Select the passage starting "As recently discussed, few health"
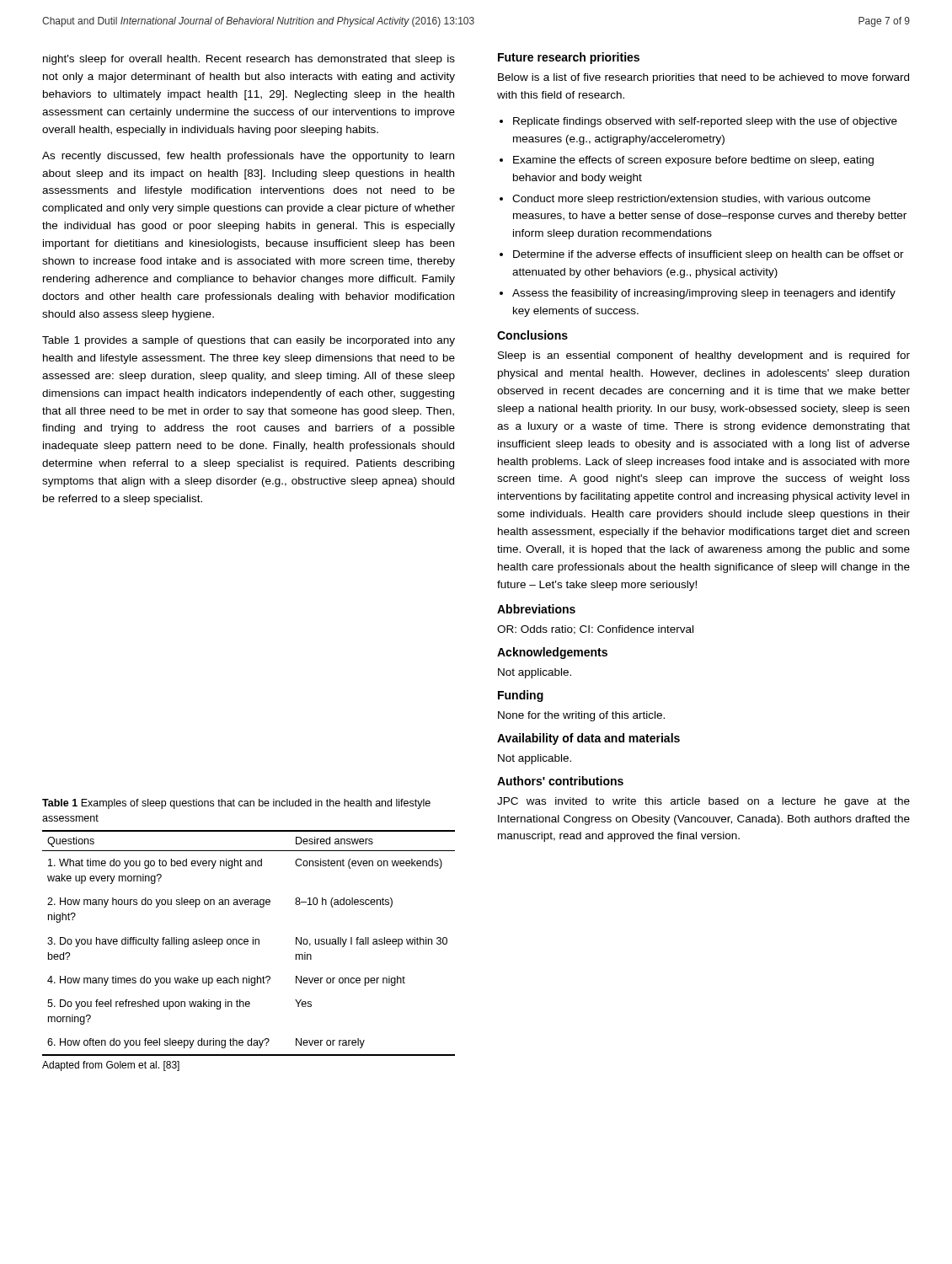This screenshot has width=952, height=1264. click(249, 234)
